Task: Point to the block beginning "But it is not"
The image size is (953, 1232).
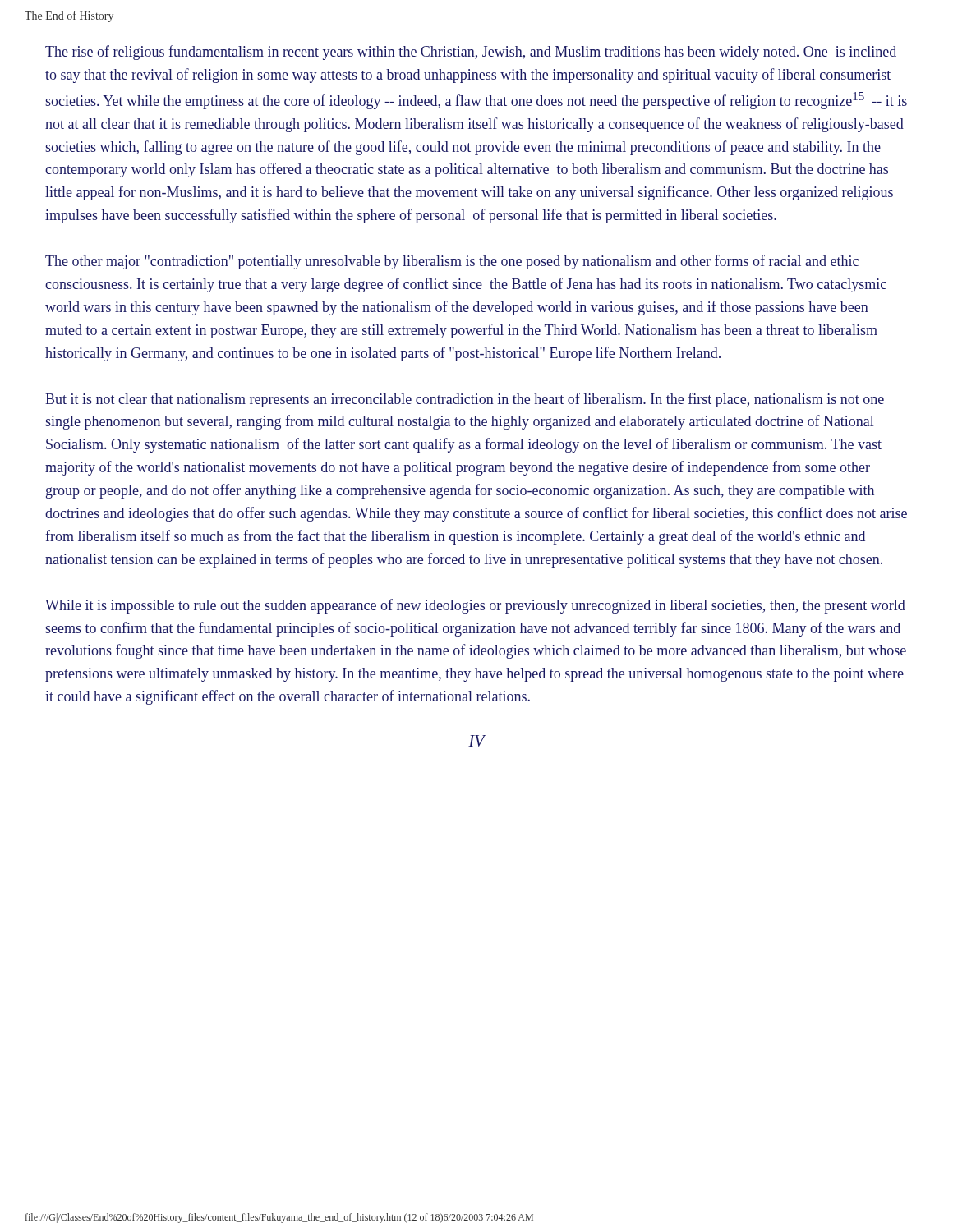Action: coord(476,479)
